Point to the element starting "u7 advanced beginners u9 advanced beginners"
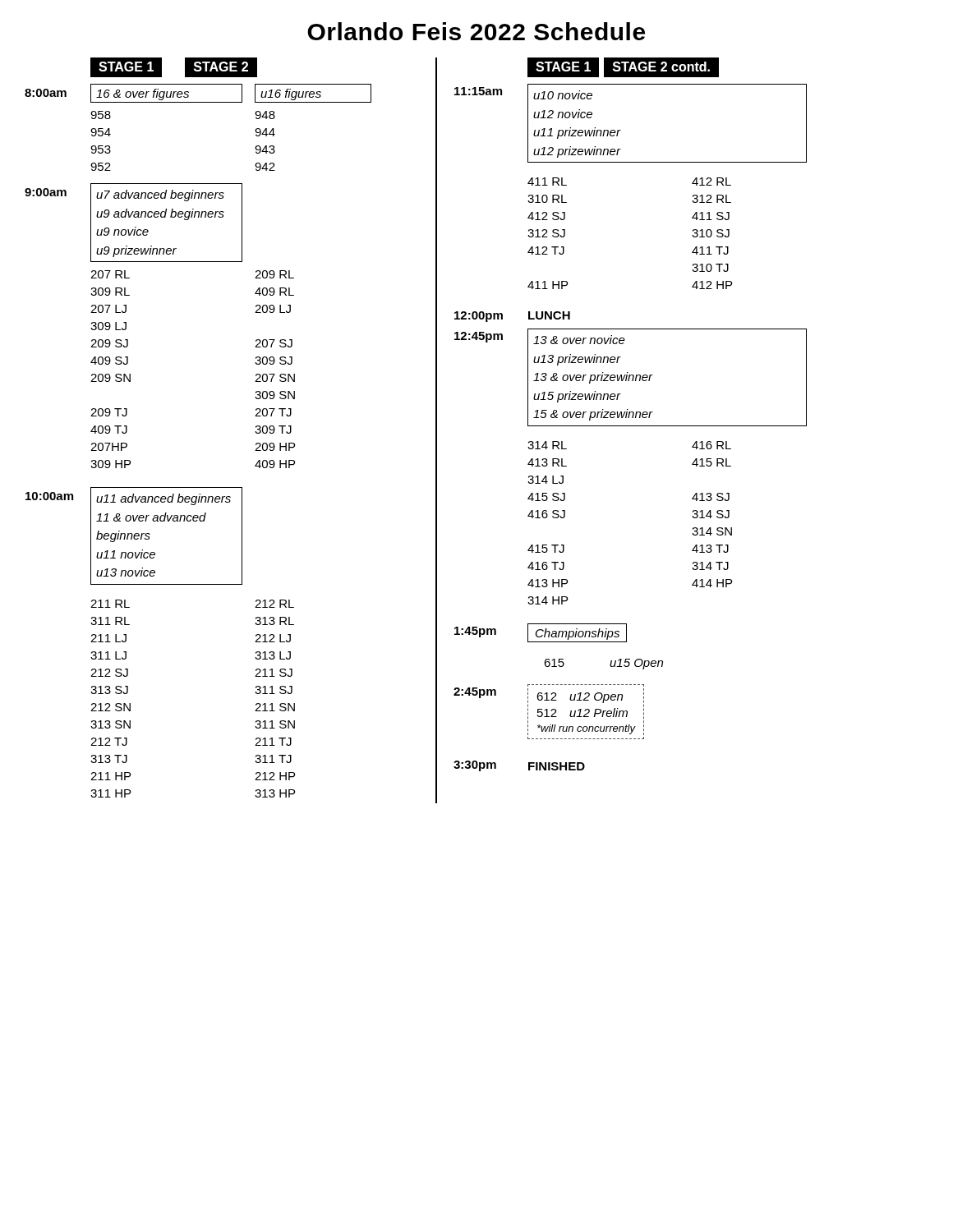The height and width of the screenshot is (1232, 953). [166, 223]
